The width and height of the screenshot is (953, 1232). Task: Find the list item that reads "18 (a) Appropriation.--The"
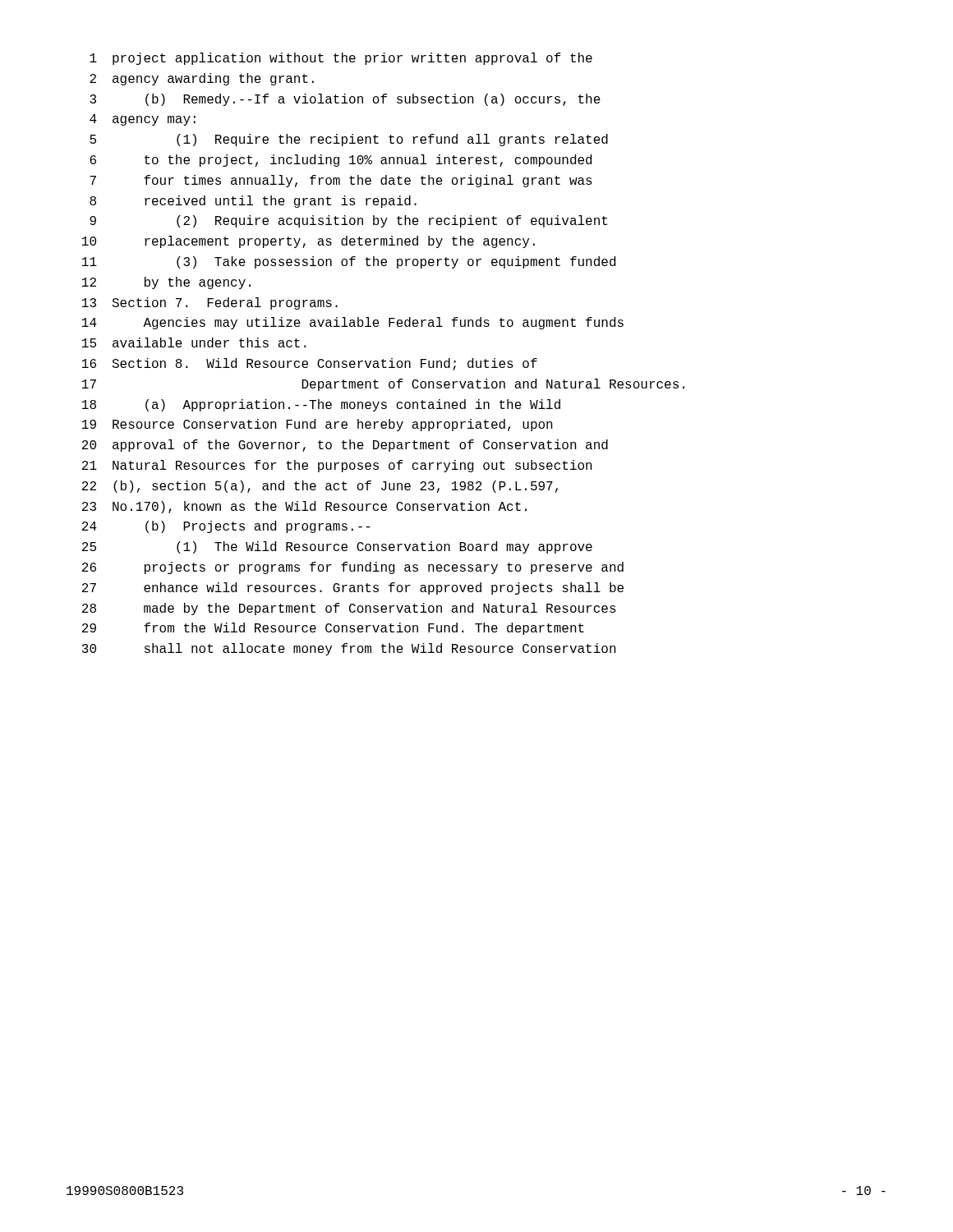coord(314,406)
